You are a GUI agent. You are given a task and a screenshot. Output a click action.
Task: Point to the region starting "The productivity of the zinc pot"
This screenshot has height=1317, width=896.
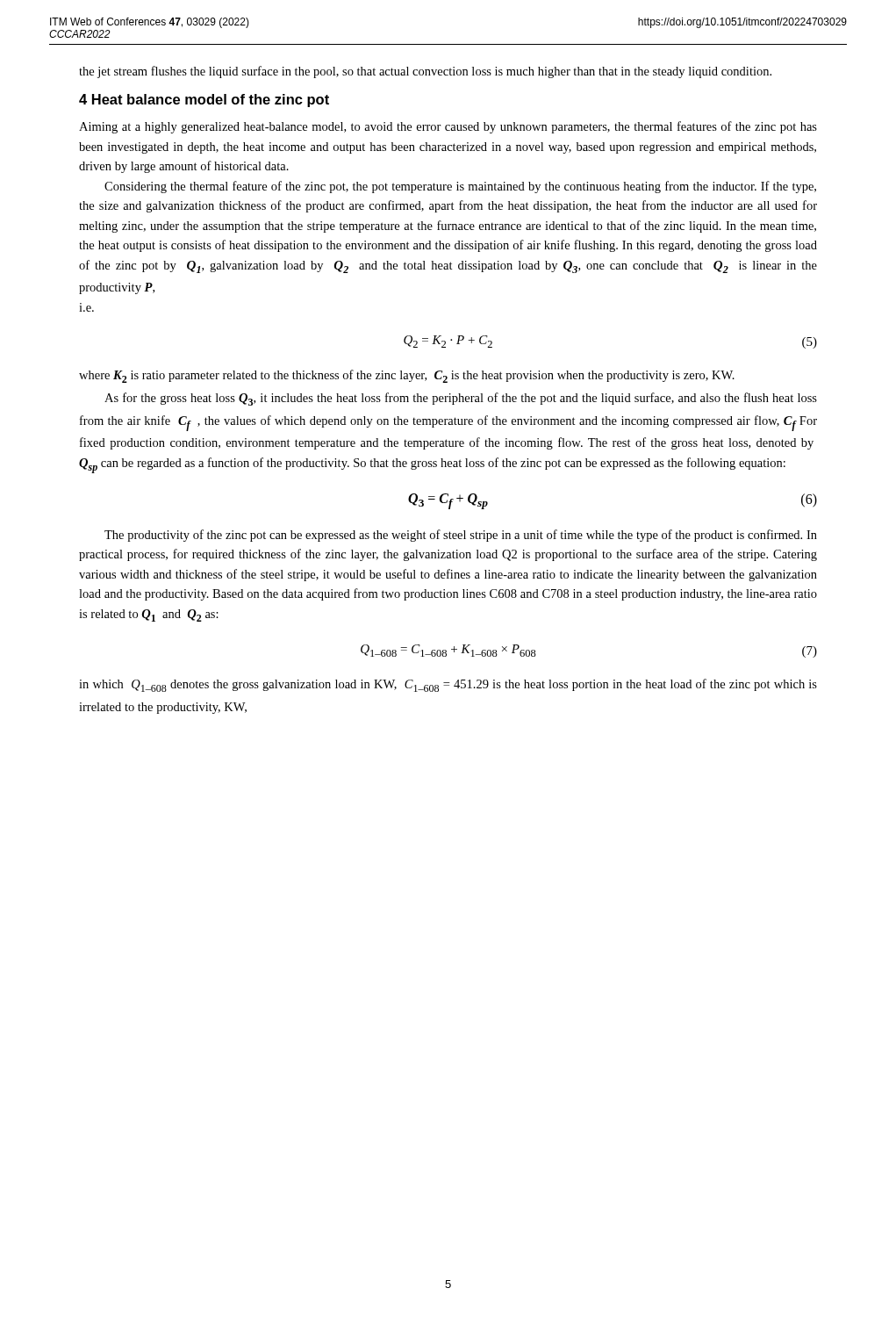[x=448, y=576]
